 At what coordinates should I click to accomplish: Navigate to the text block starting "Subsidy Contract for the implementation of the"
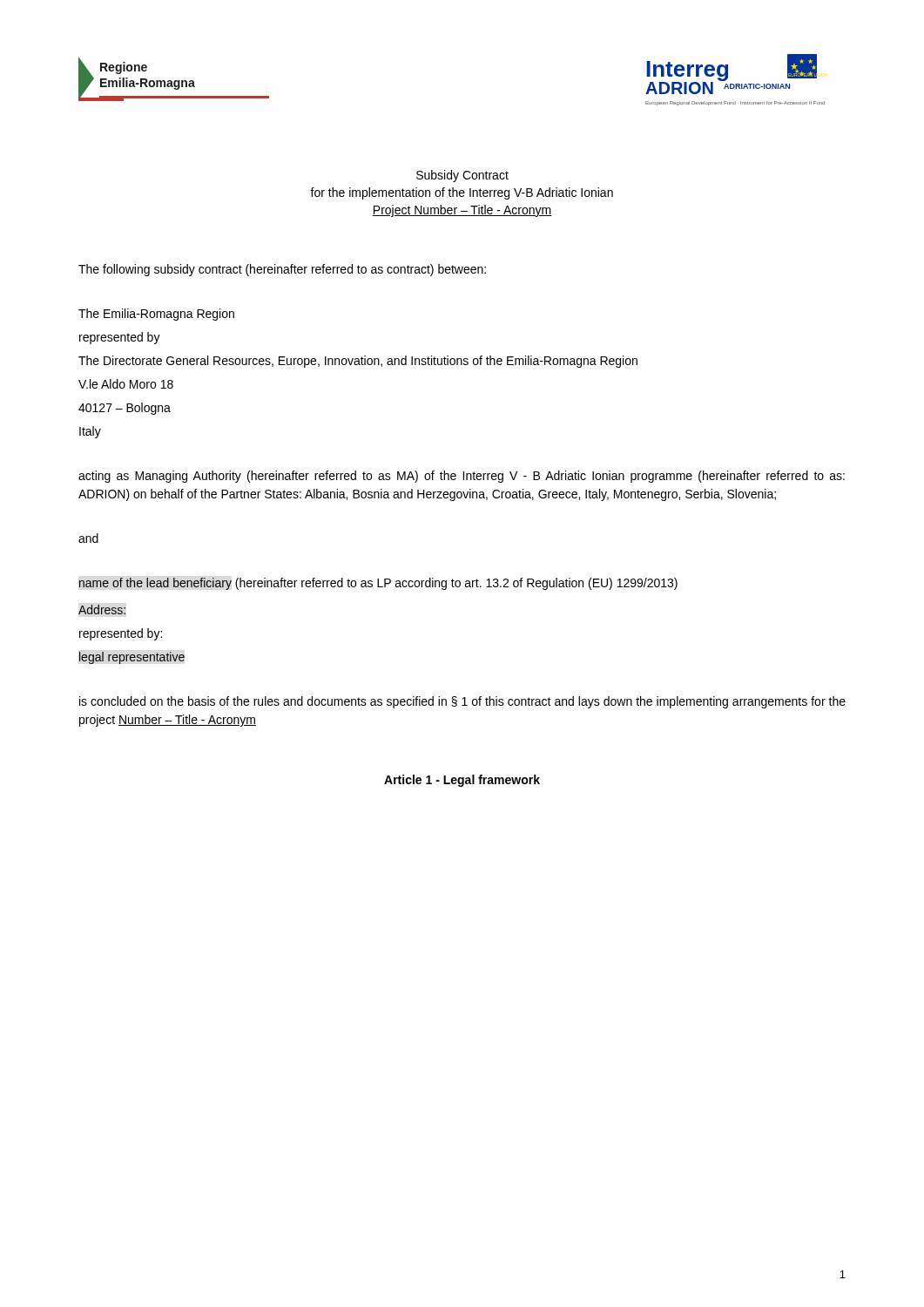(462, 193)
